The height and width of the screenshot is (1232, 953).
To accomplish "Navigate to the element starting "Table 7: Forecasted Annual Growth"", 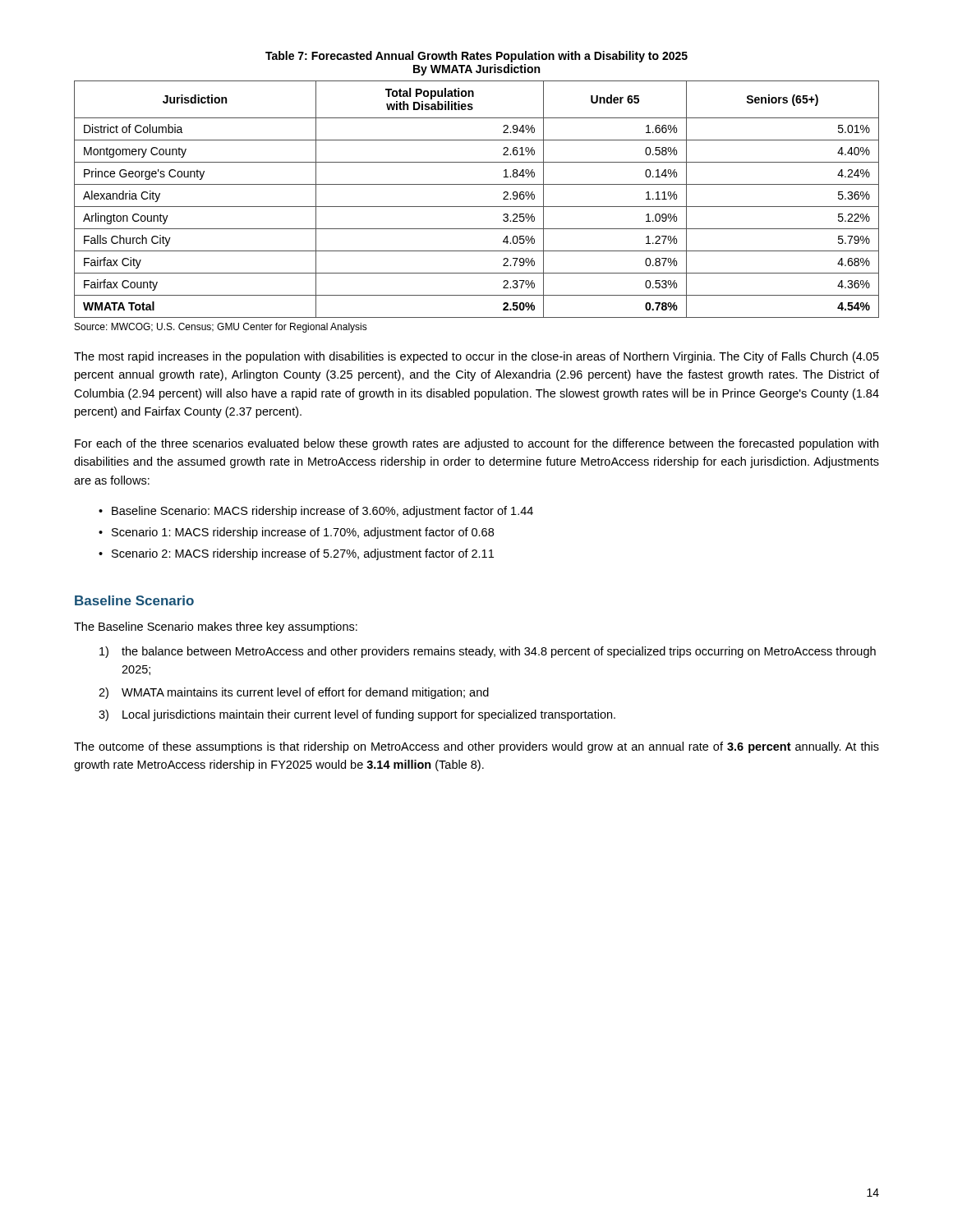I will [x=476, y=62].
